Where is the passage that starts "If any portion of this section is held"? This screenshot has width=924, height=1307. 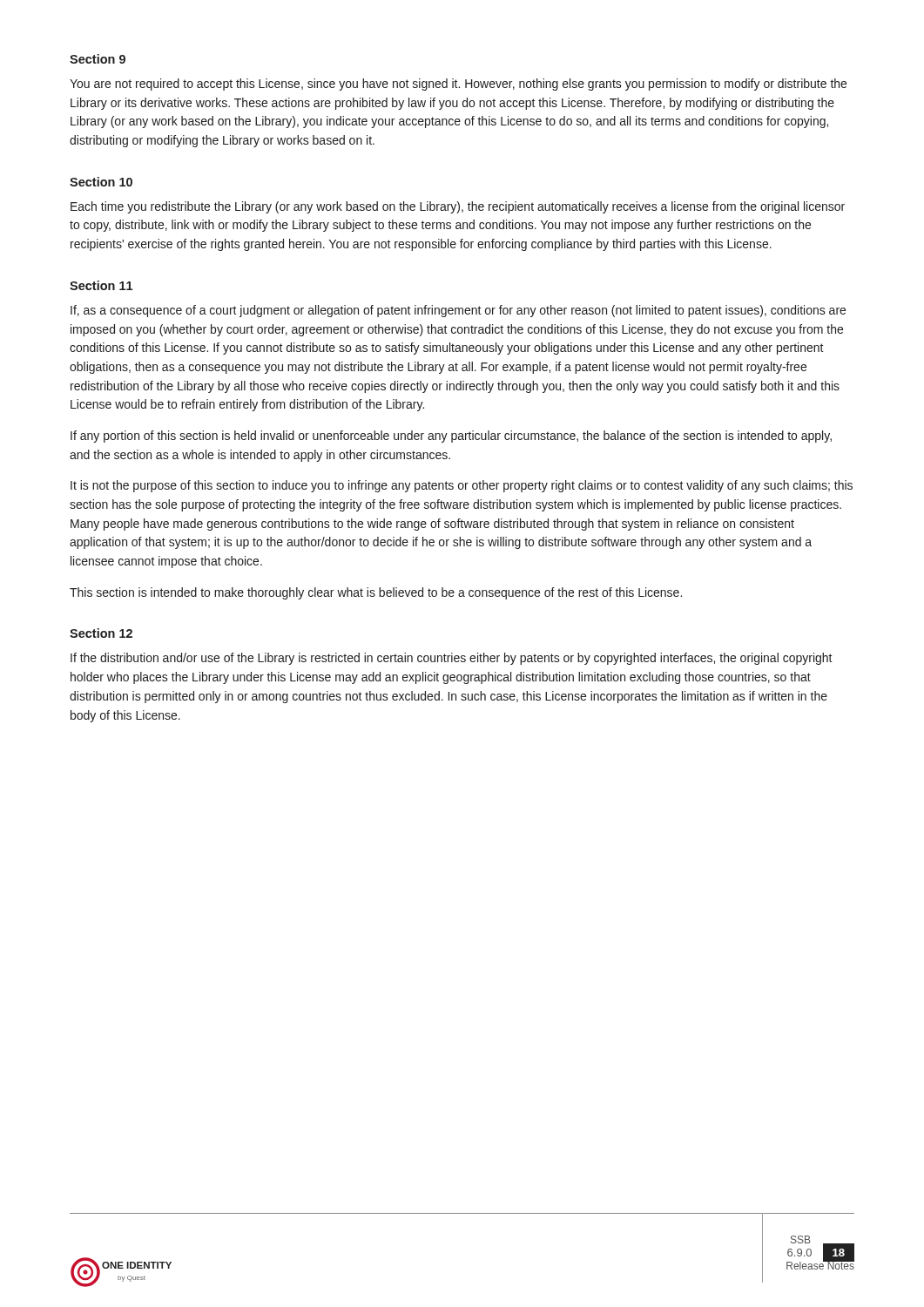[462, 446]
